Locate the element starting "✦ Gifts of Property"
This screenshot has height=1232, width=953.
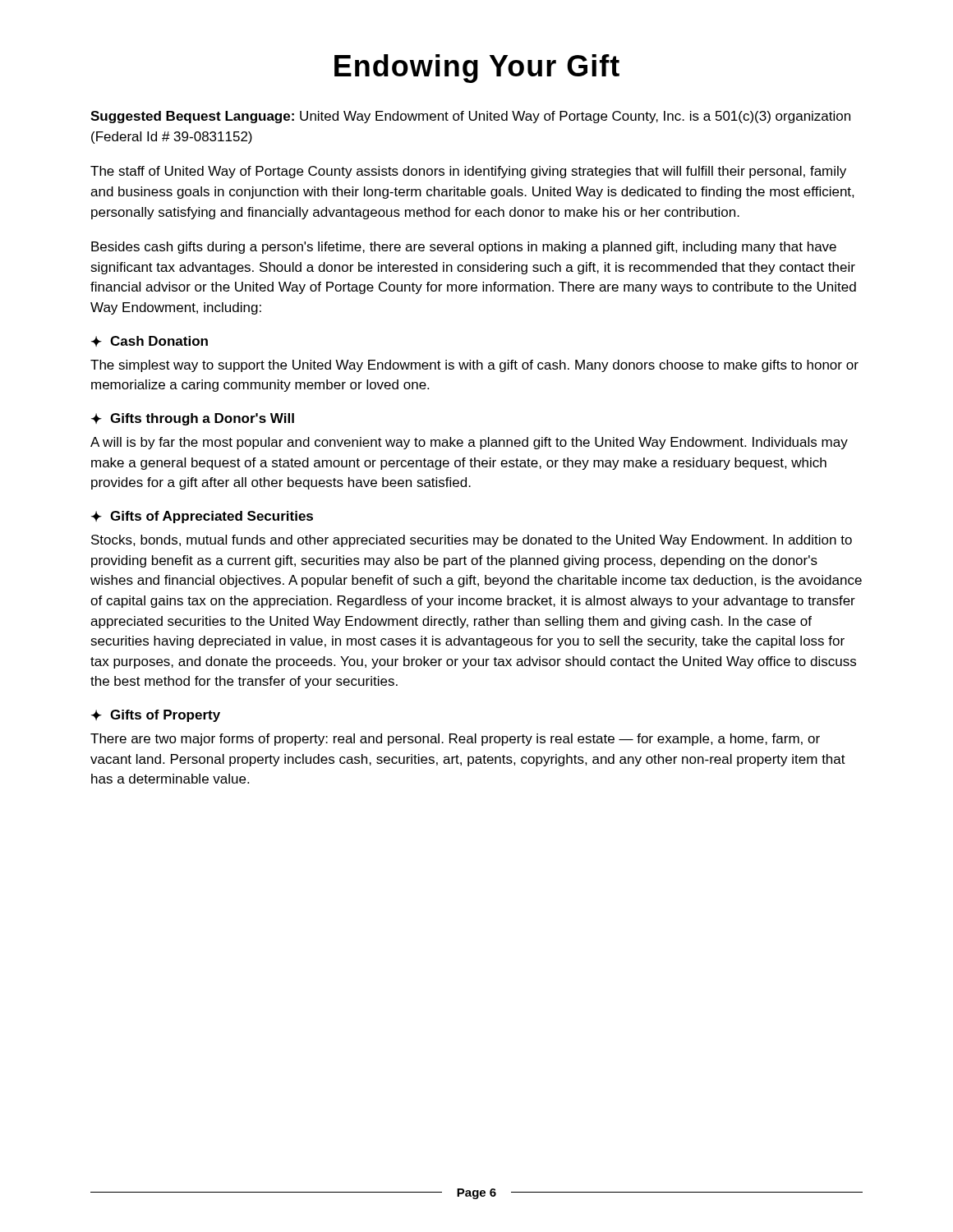(x=155, y=716)
